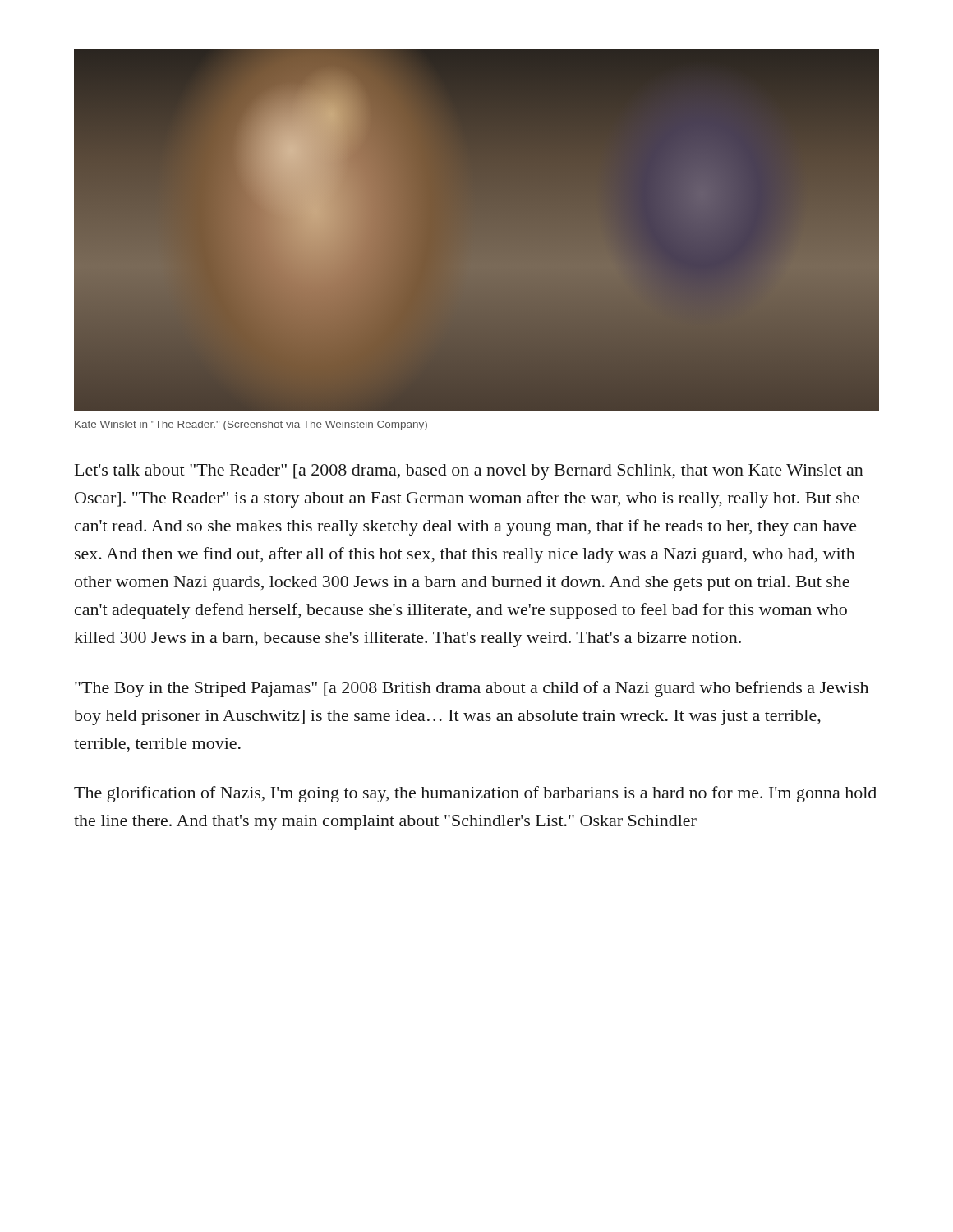The width and height of the screenshot is (953, 1232).
Task: Click a photo
Action: 476,230
